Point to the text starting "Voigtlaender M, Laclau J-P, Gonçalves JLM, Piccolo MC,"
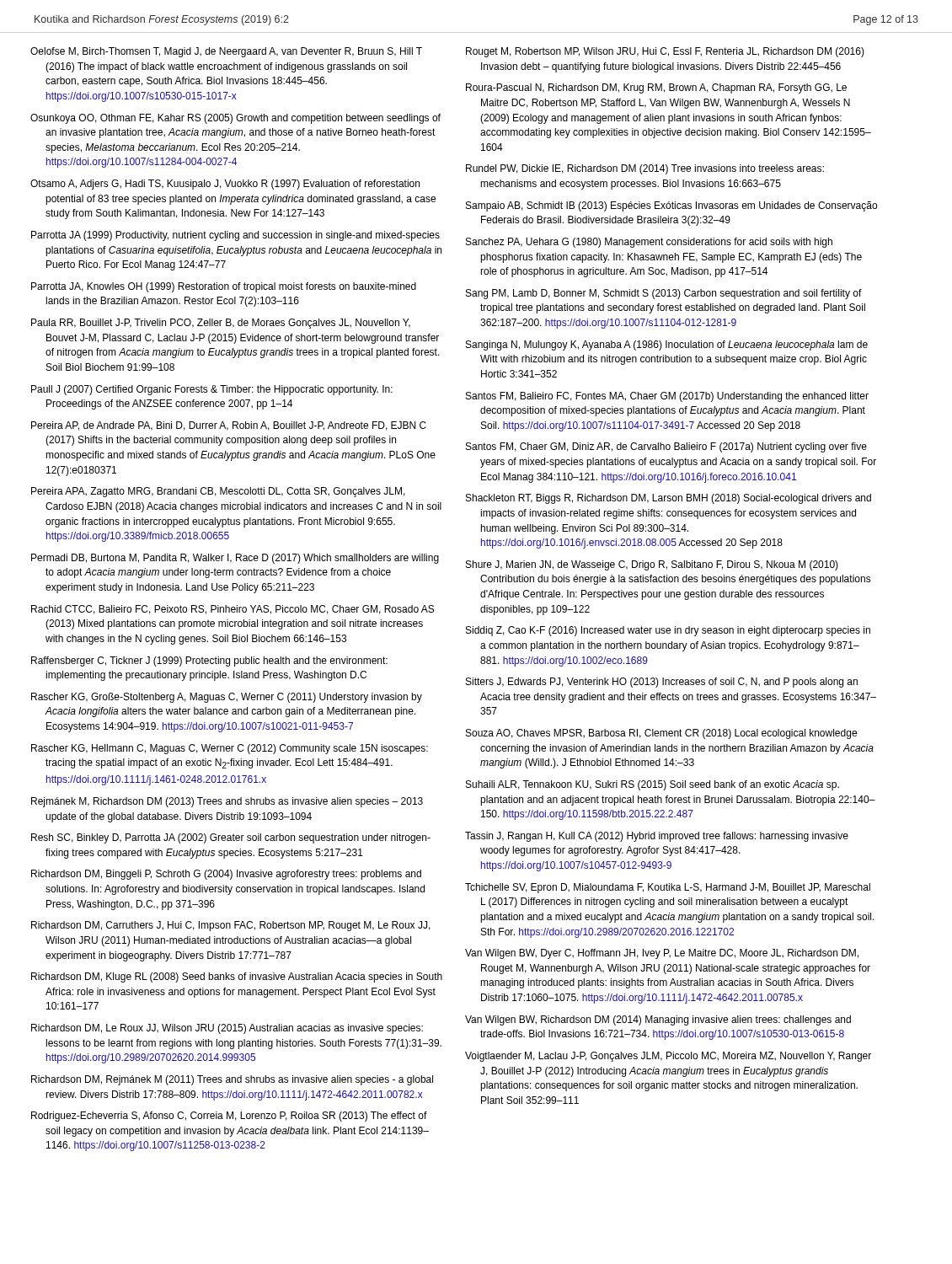Viewport: 952px width, 1264px height. click(668, 1078)
